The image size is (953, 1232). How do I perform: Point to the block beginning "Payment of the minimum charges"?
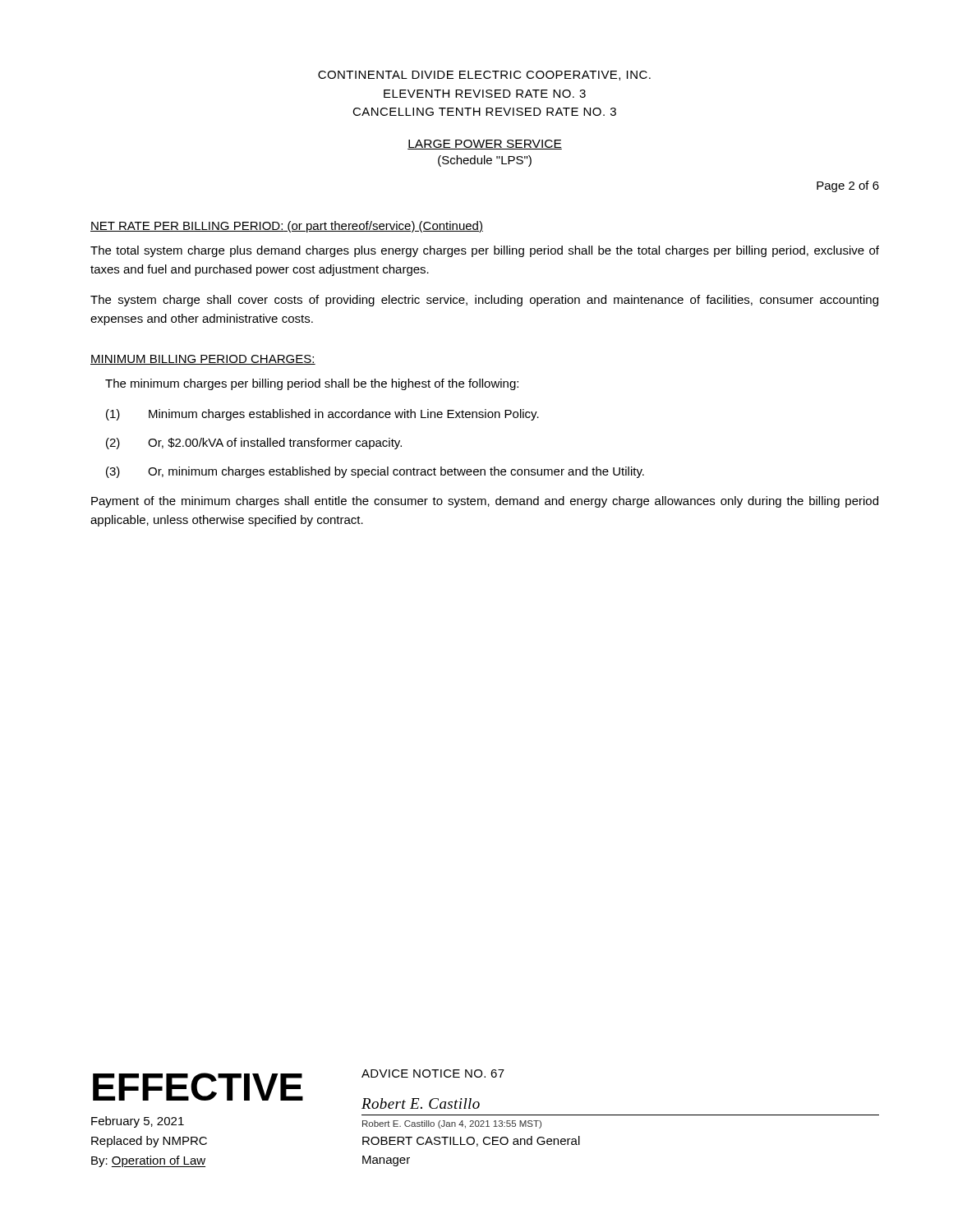click(x=485, y=510)
